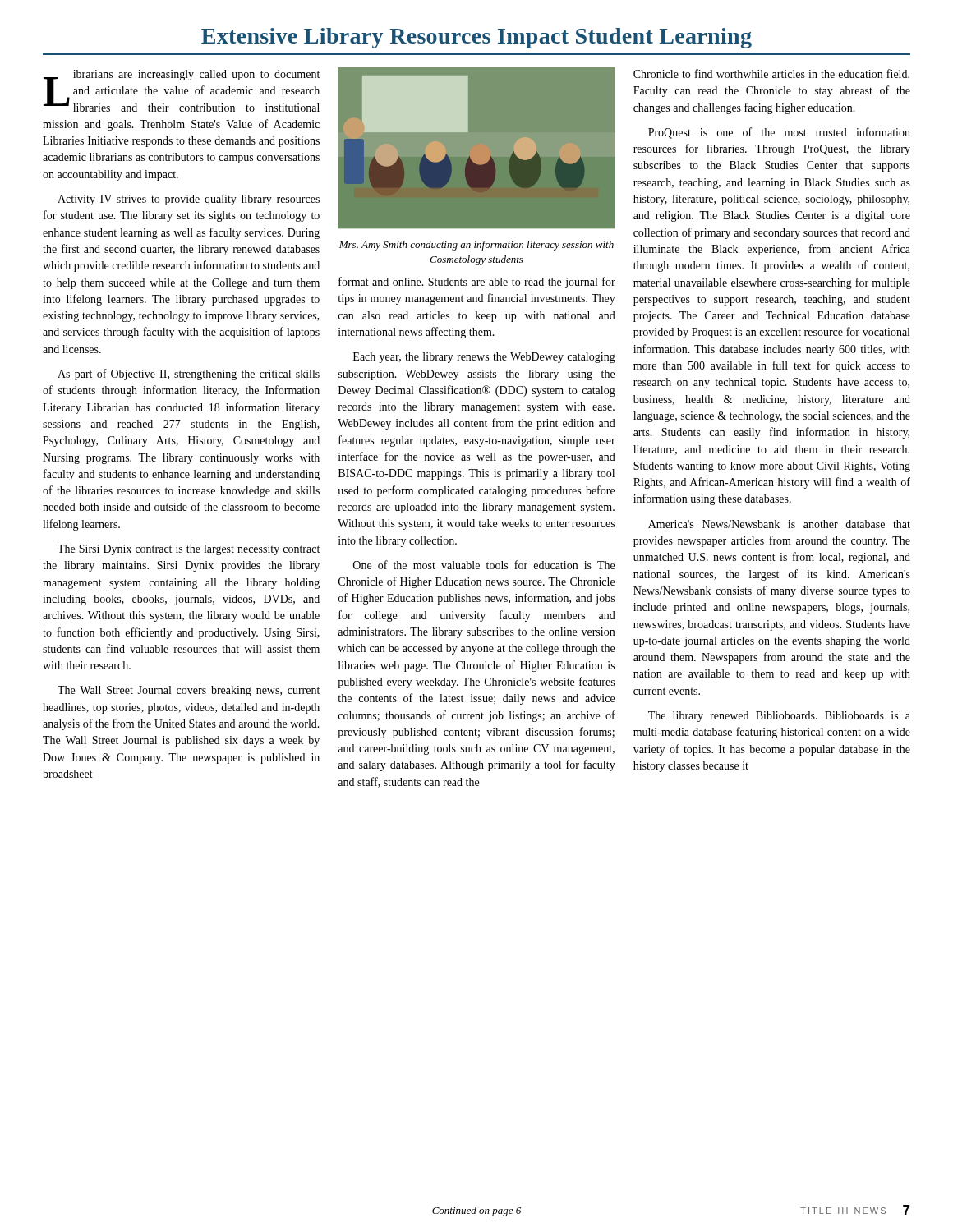Locate the photo
This screenshot has width=953, height=1232.
click(x=476, y=150)
